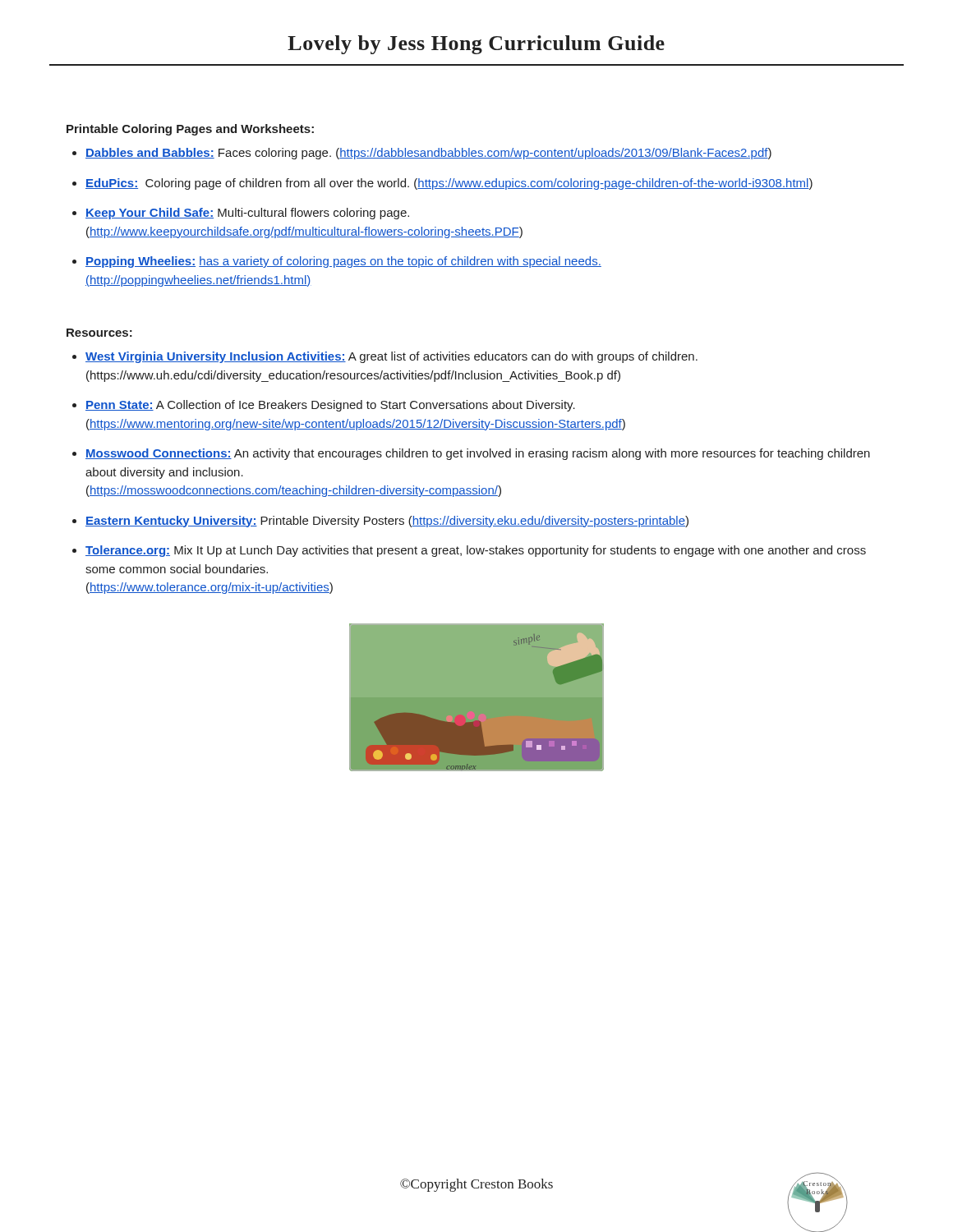Image resolution: width=953 pixels, height=1232 pixels.
Task: Locate the passage starting "Lovely by Jess Hong Curriculum Guide"
Action: 476,43
